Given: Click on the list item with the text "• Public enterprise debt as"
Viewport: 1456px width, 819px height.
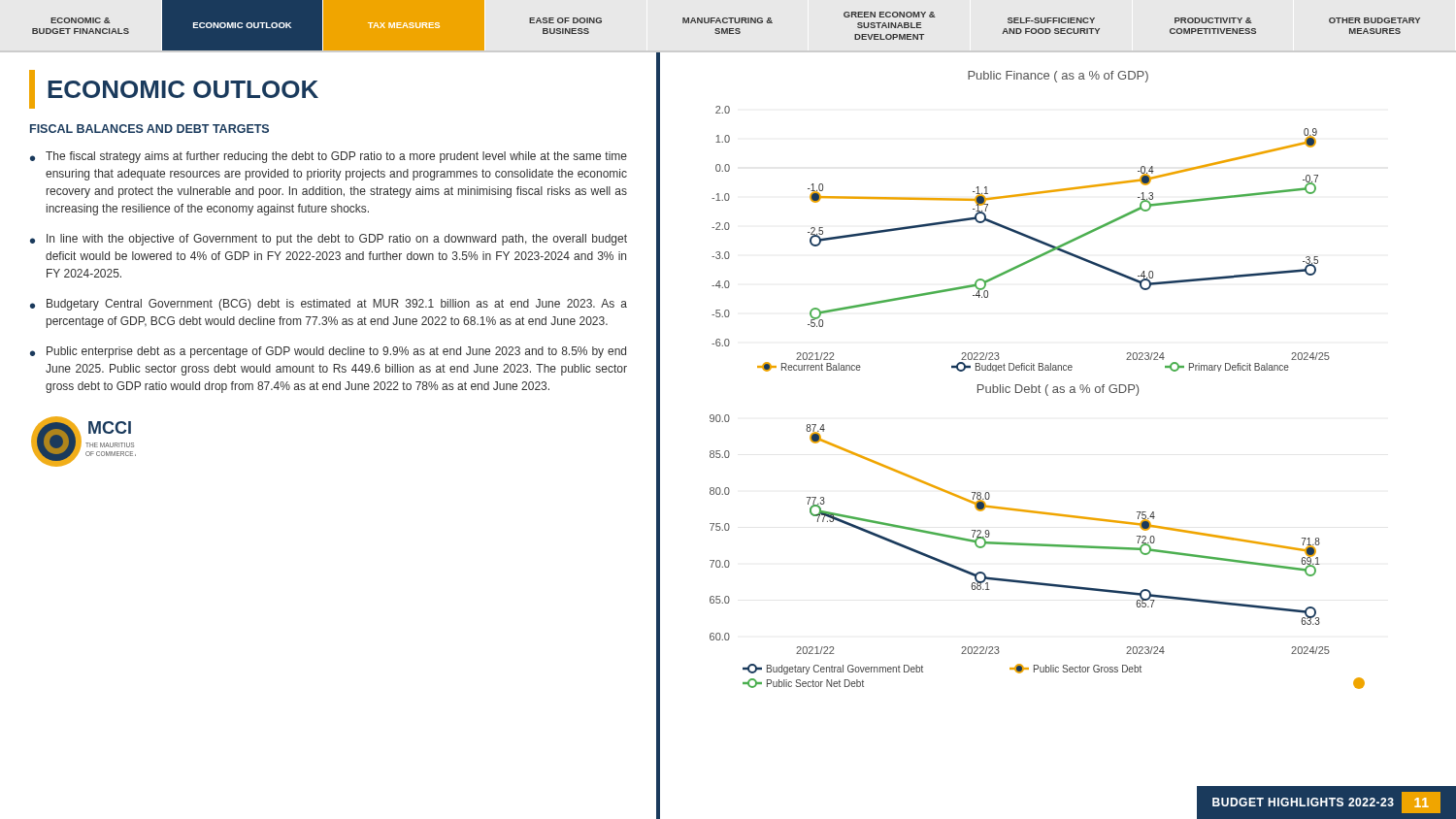Looking at the screenshot, I should point(328,369).
